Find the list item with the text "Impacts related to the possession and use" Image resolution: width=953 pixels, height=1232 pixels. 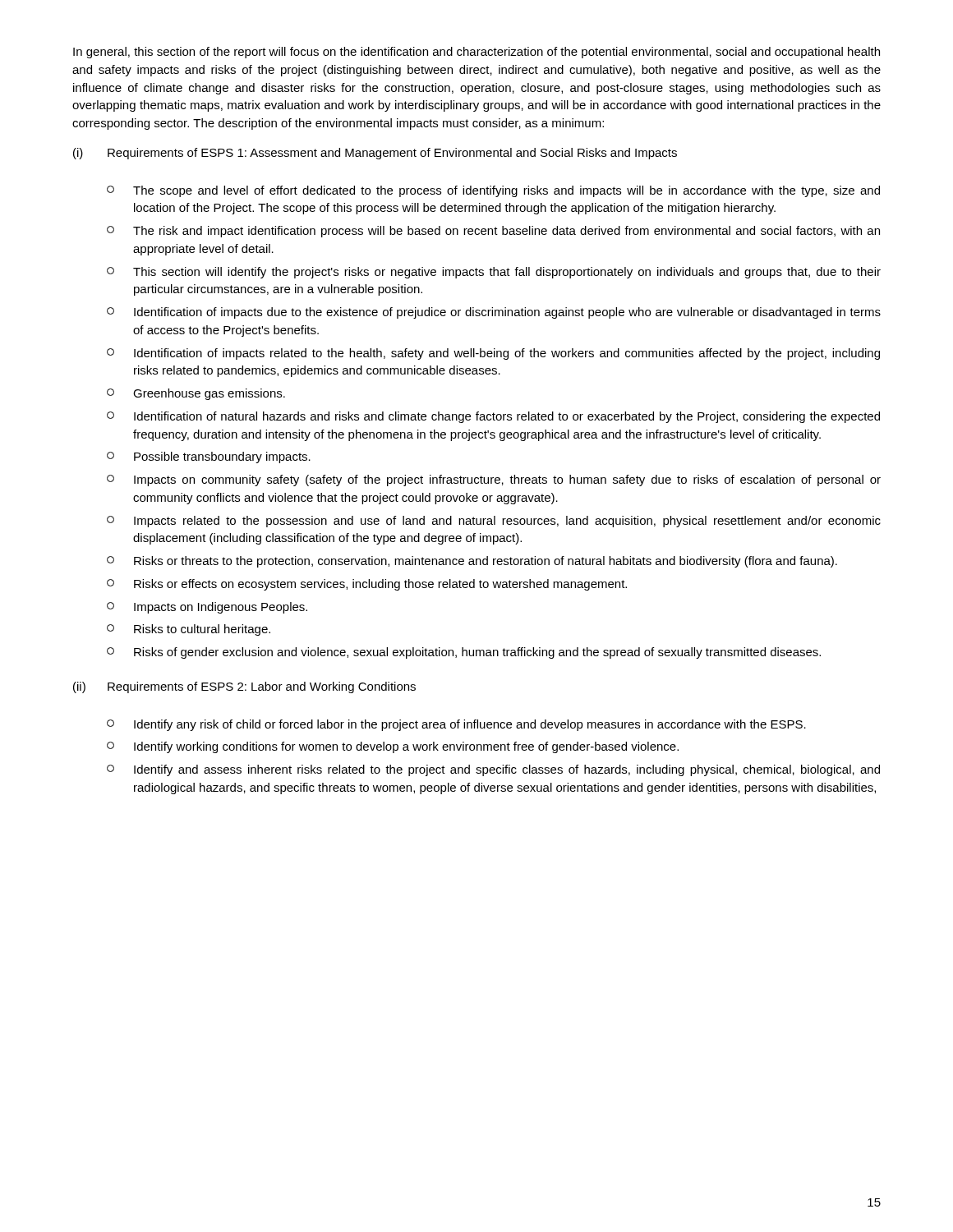tap(494, 529)
